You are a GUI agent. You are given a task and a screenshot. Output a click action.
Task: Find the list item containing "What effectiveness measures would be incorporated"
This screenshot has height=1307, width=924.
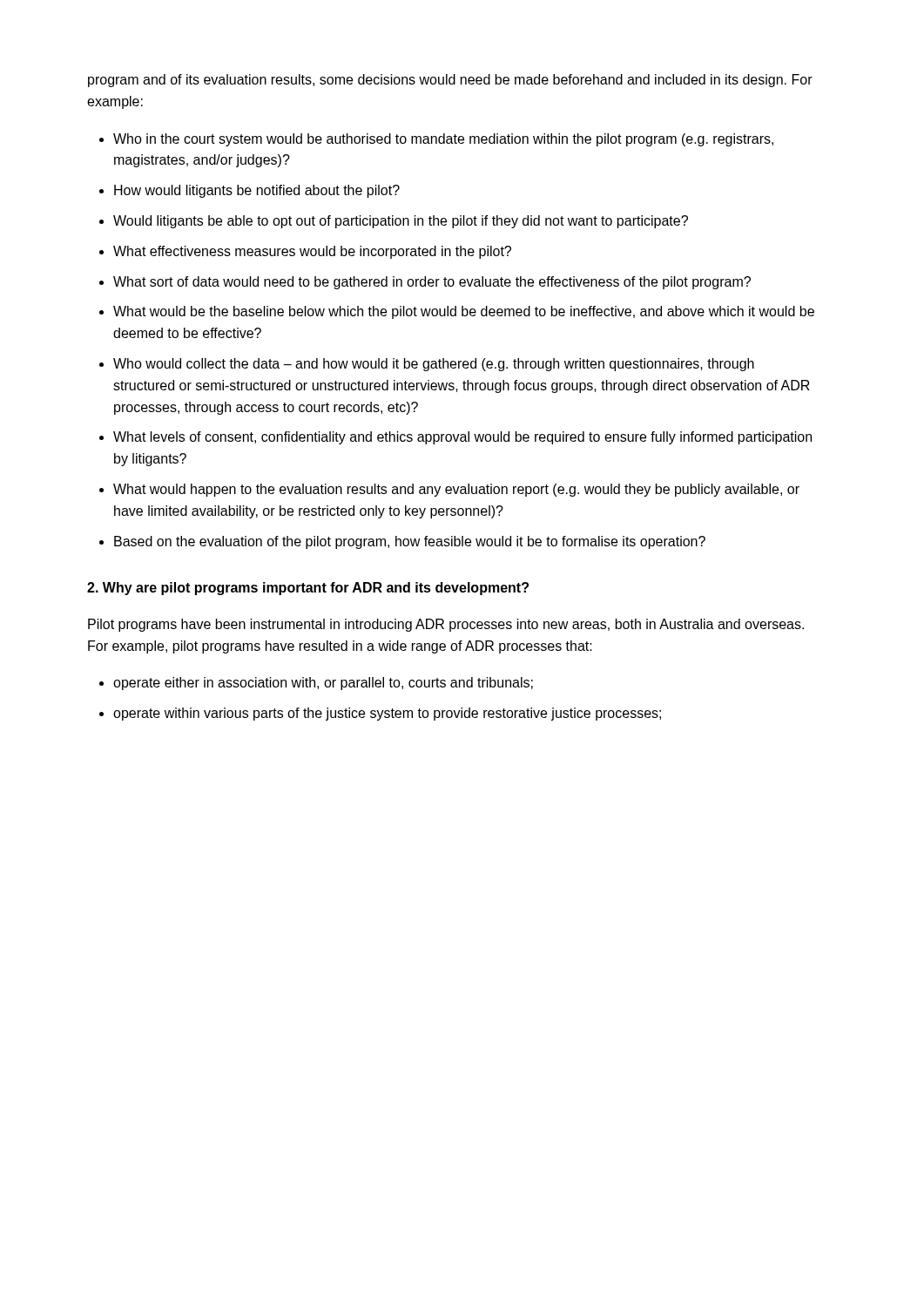[313, 251]
